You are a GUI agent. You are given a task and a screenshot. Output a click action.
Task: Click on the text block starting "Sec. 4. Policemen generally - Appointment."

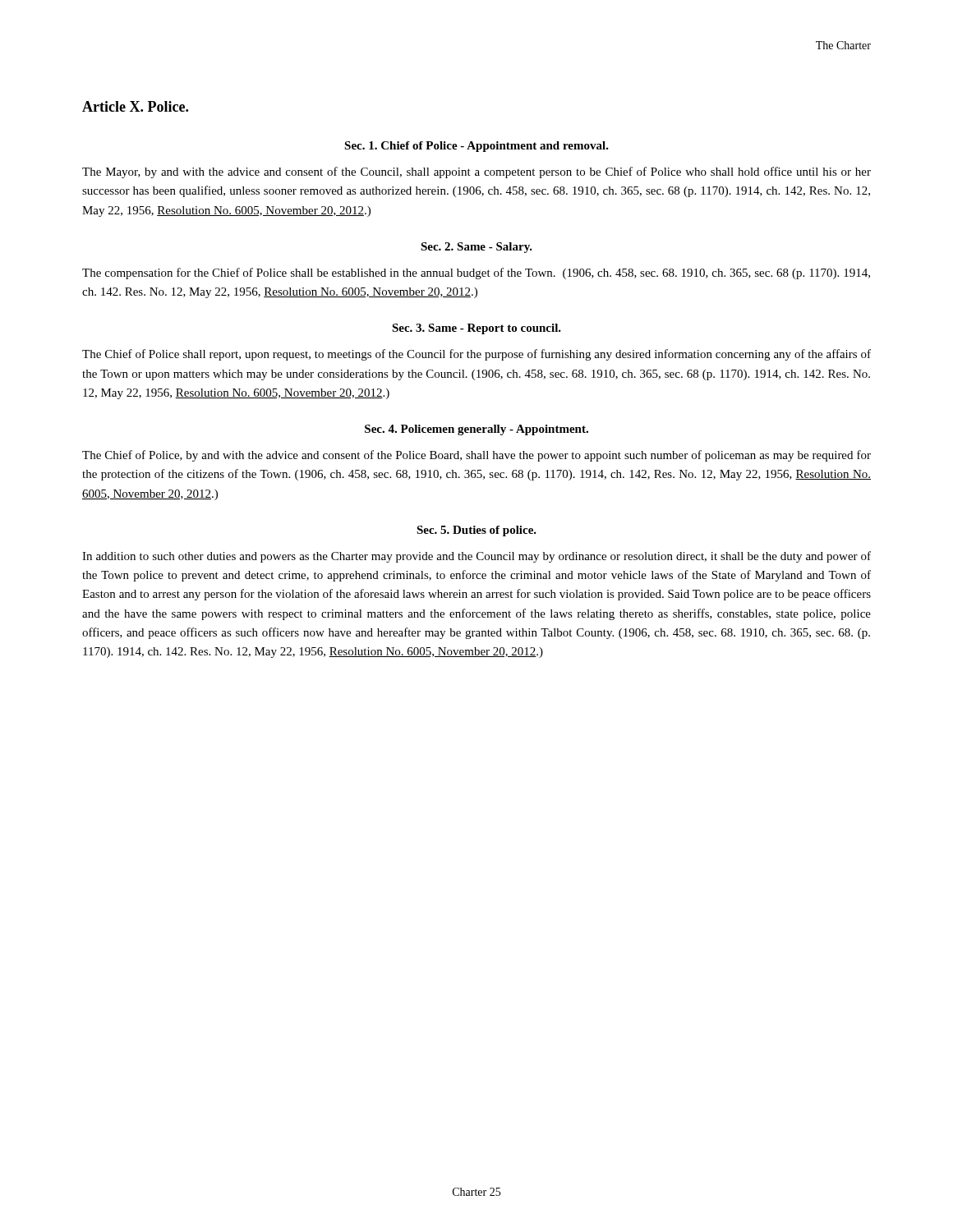click(x=476, y=429)
